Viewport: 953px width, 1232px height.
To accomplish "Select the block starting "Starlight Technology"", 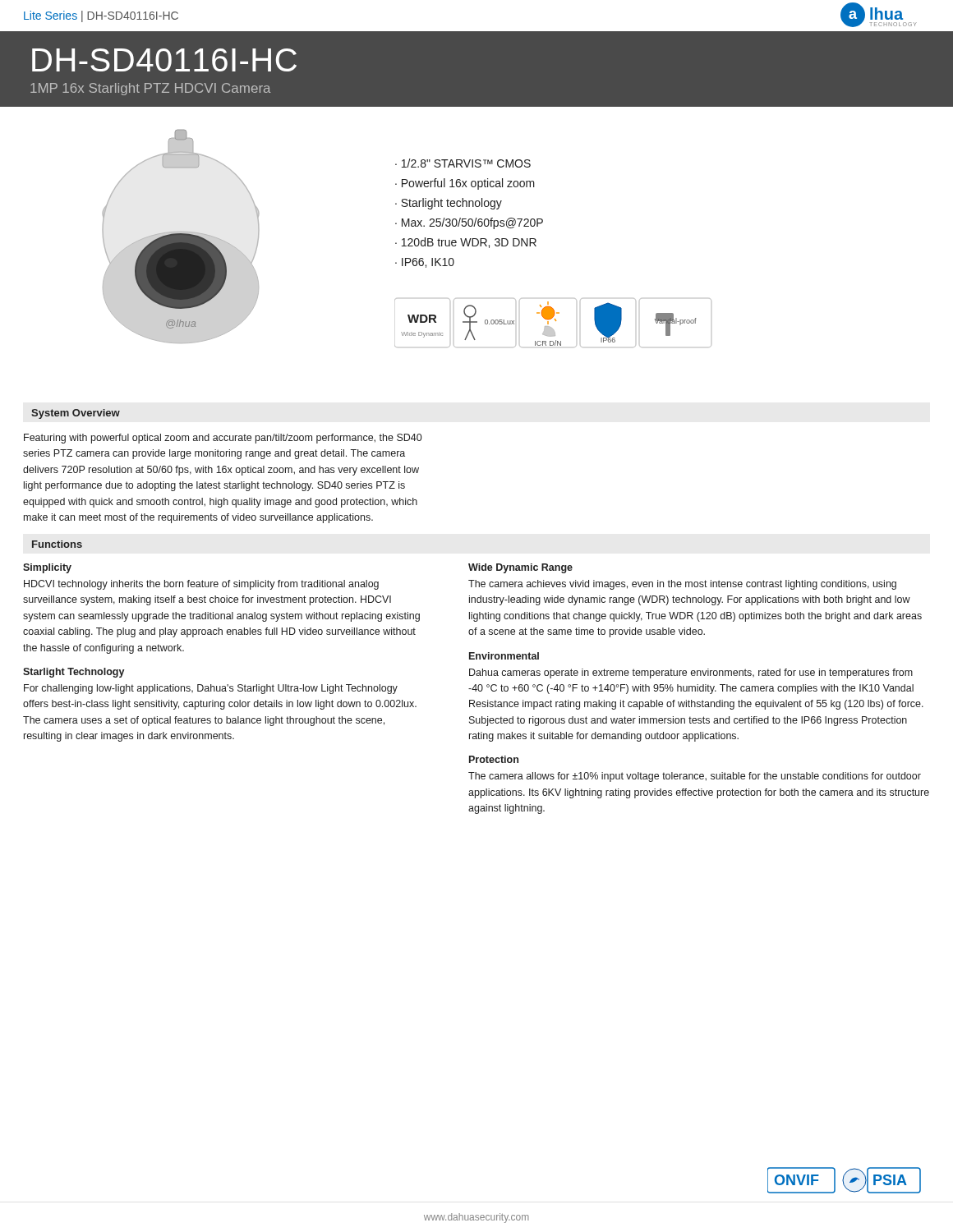I will pyautogui.click(x=74, y=672).
